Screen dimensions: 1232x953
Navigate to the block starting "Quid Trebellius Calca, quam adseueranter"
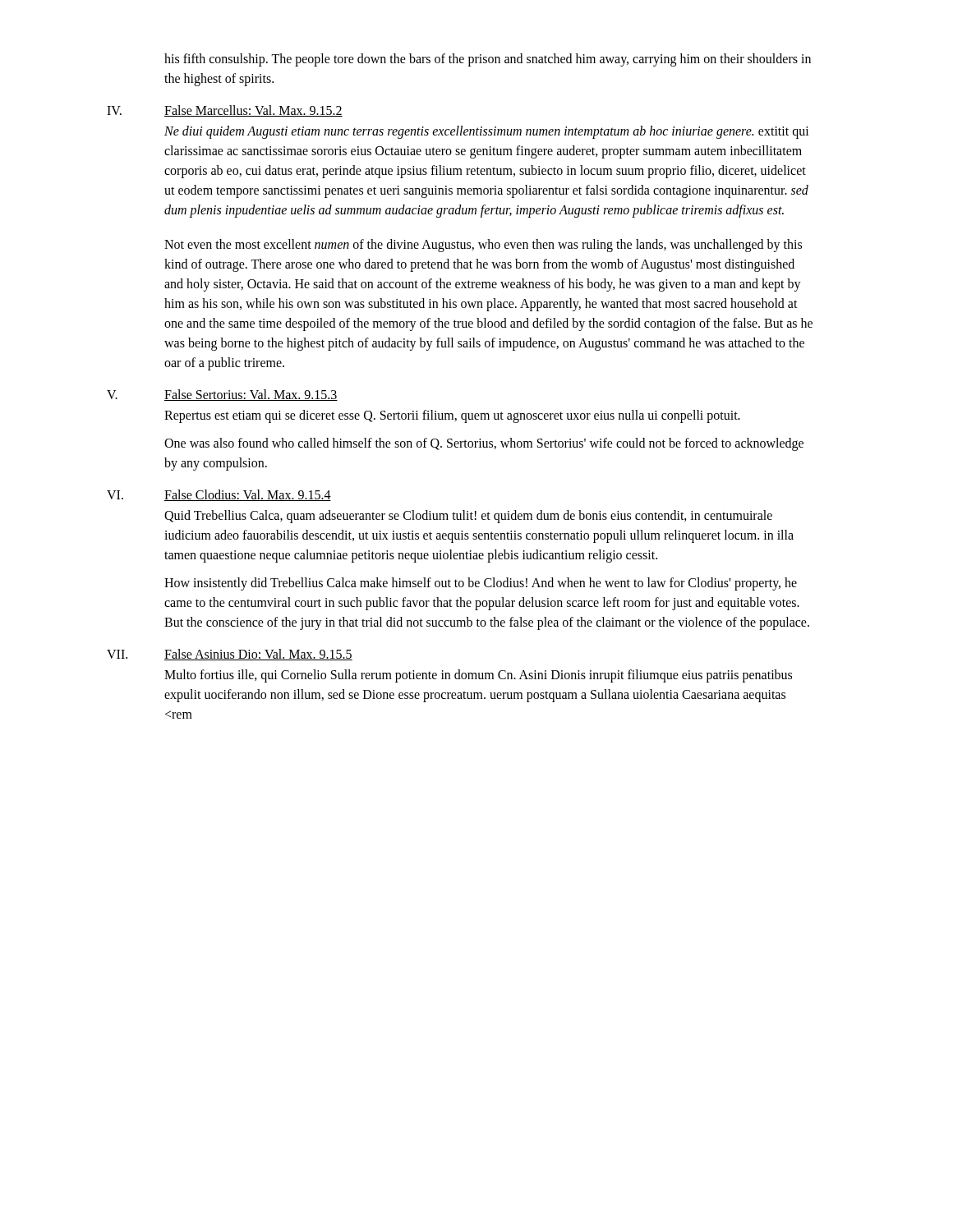489,536
